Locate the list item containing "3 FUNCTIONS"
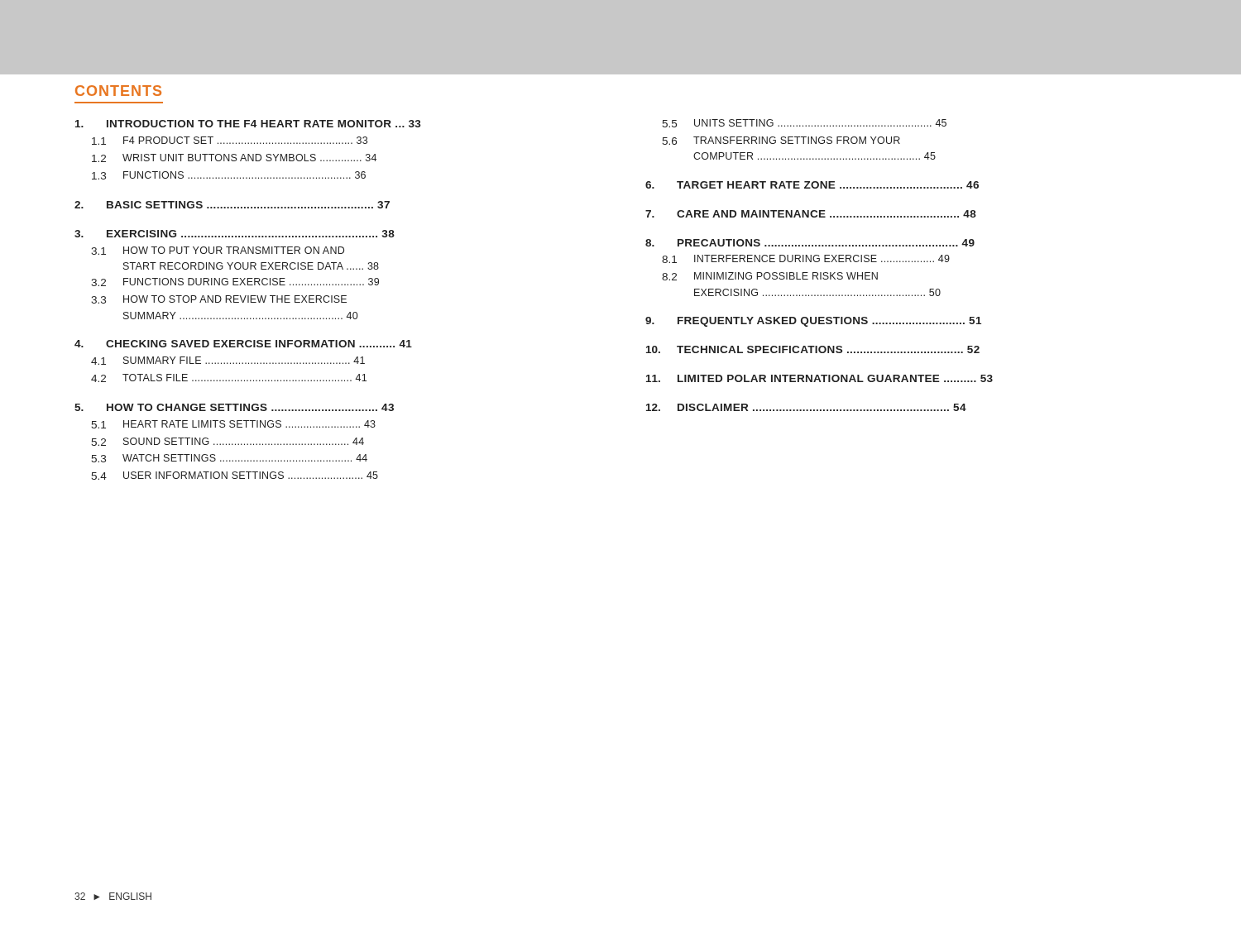Screen dimensions: 952x1241 click(x=331, y=176)
